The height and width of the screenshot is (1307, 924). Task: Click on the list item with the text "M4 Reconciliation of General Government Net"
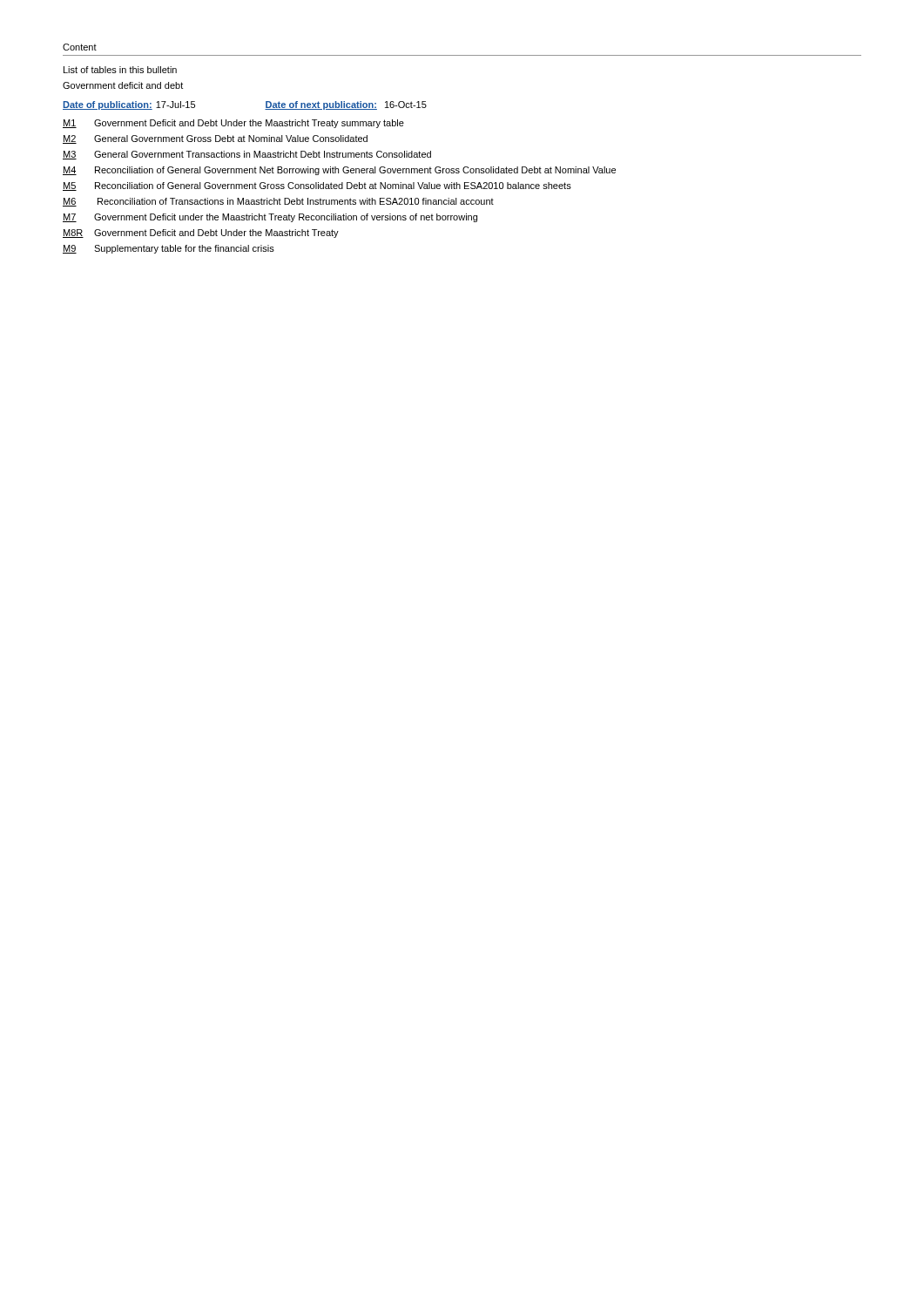tap(339, 171)
